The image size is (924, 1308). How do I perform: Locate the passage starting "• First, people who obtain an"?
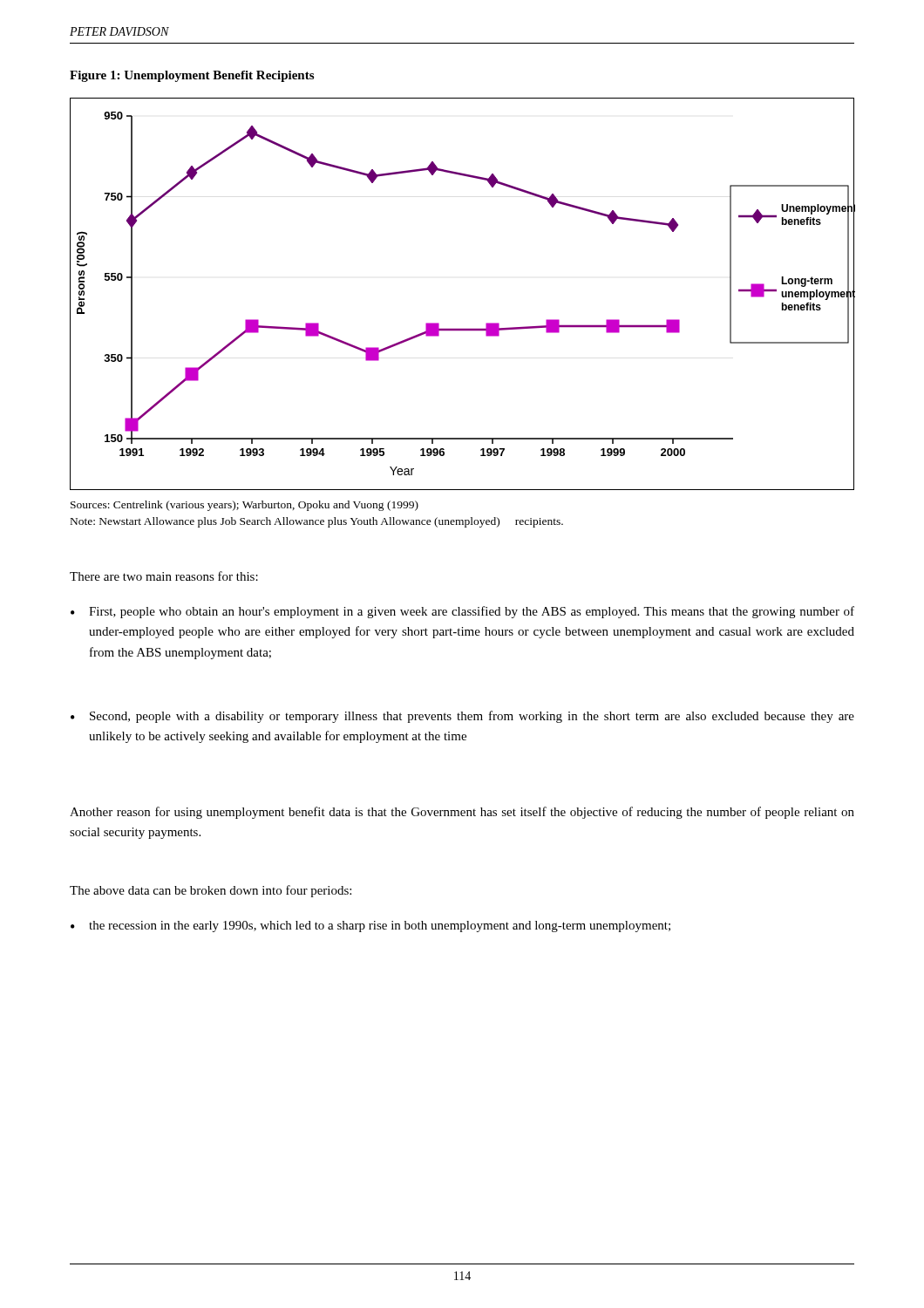coord(462,632)
